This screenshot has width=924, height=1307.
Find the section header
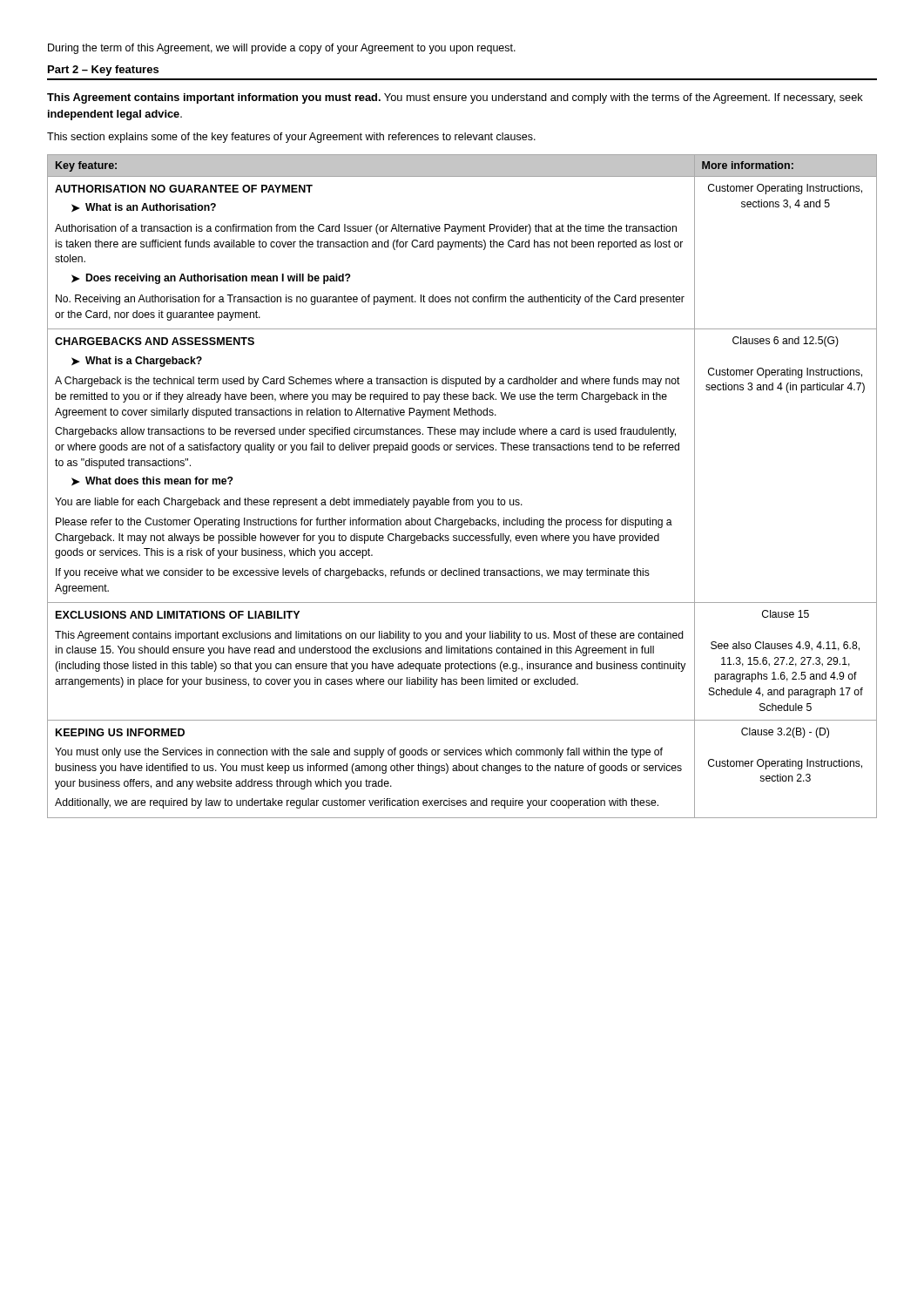pyautogui.click(x=103, y=69)
